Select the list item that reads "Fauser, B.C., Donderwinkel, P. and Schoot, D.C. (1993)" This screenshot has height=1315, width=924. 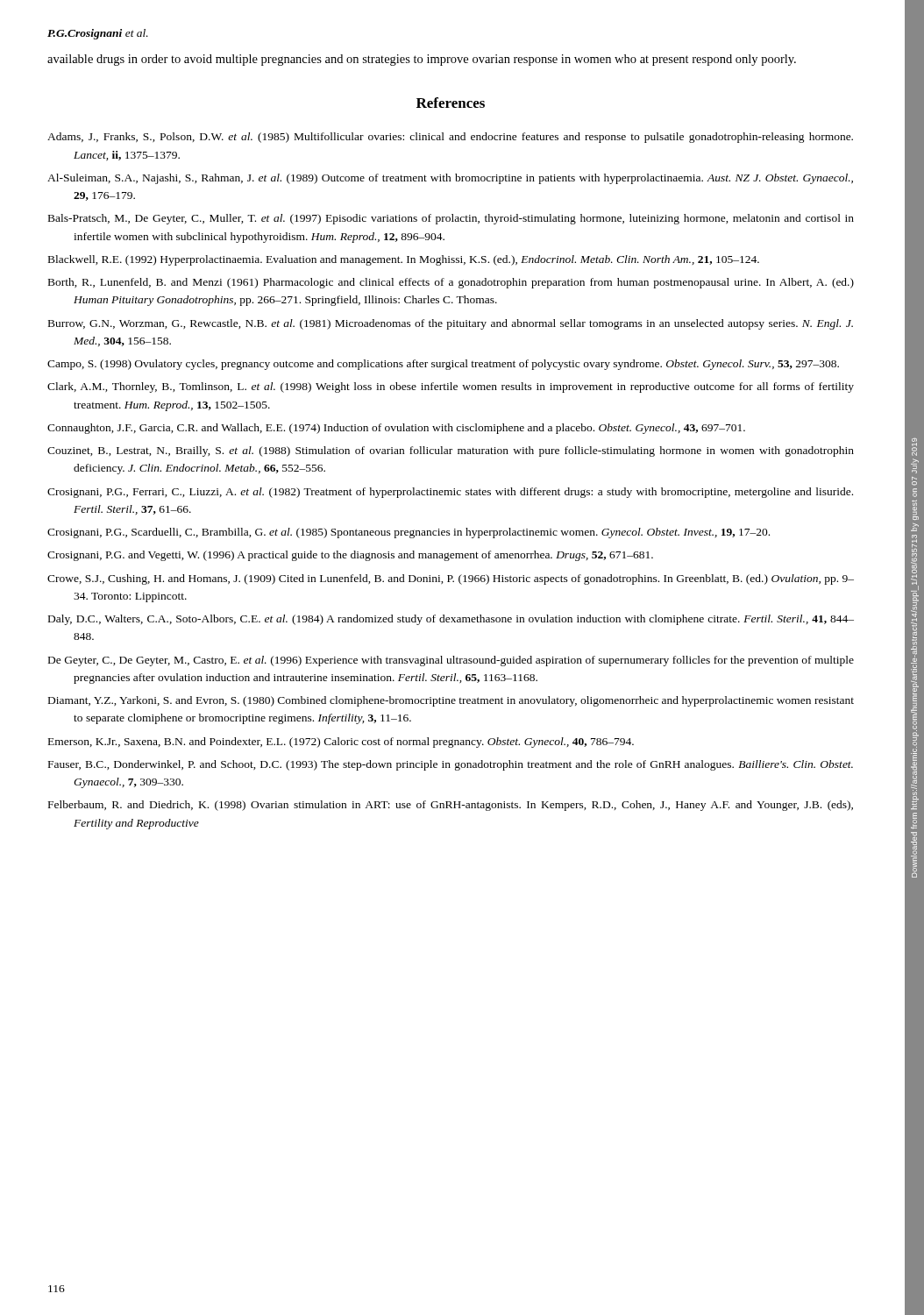[451, 773]
